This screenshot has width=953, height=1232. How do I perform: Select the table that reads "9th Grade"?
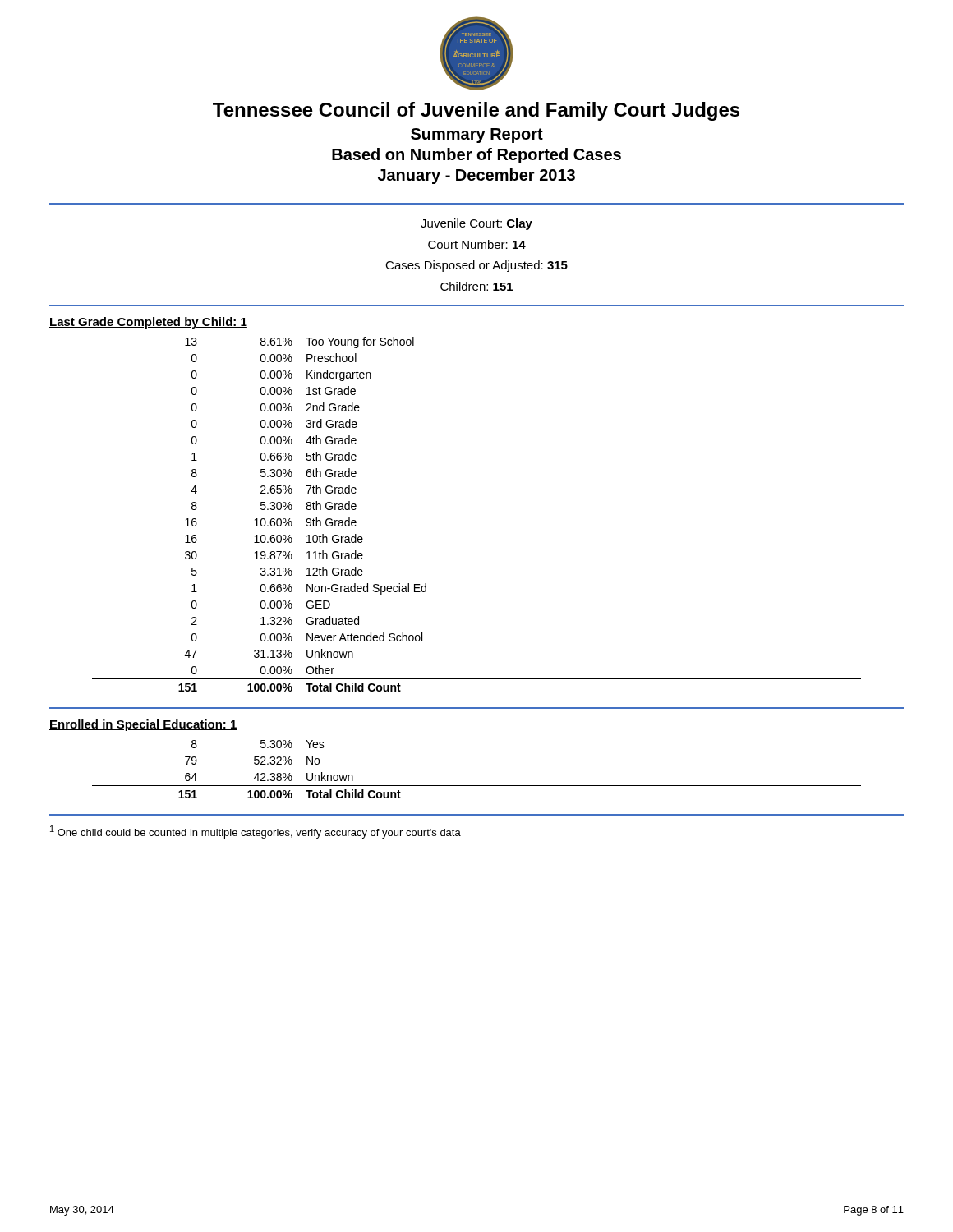[476, 515]
